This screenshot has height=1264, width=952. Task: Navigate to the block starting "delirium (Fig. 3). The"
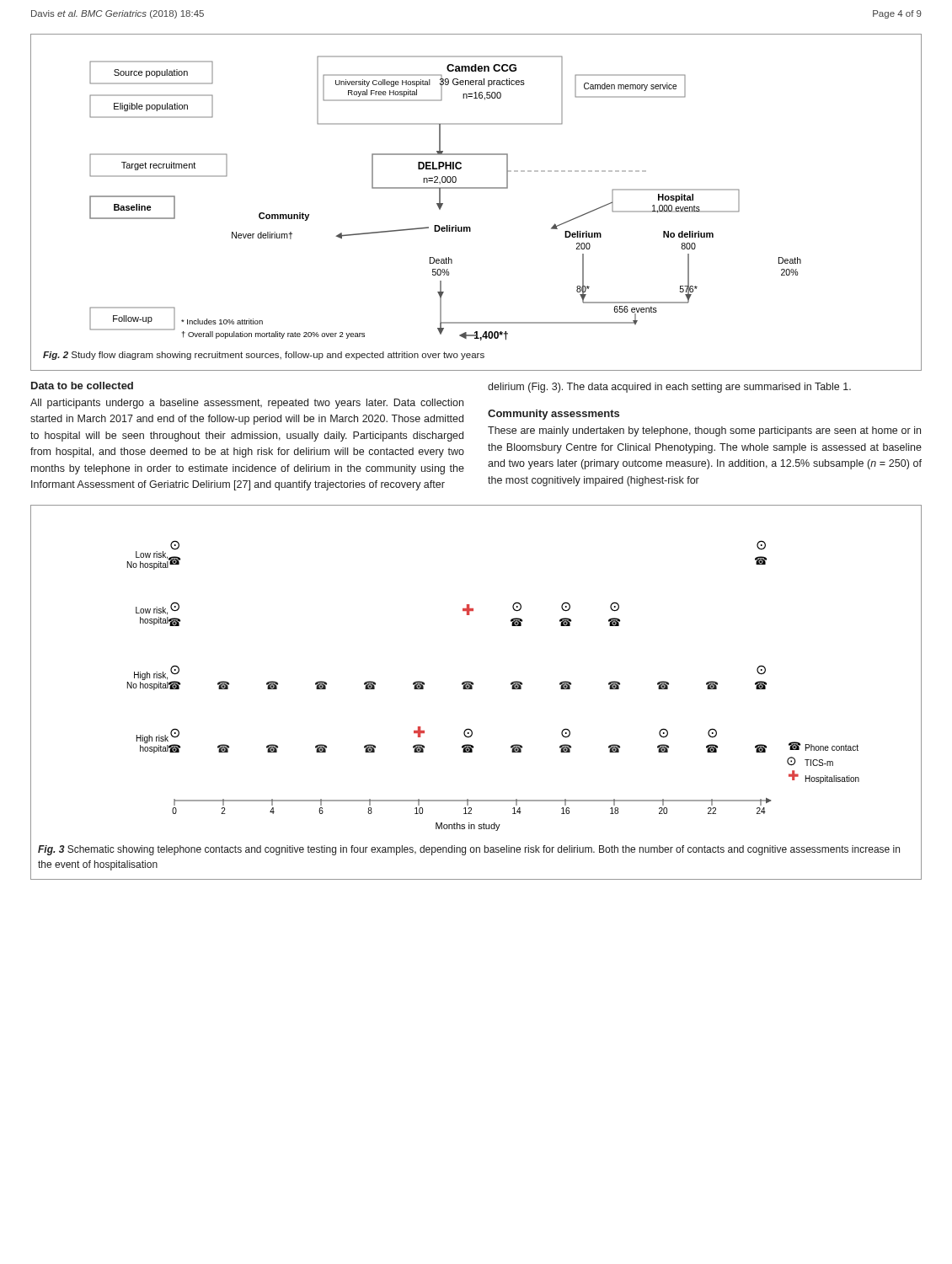[x=670, y=387]
